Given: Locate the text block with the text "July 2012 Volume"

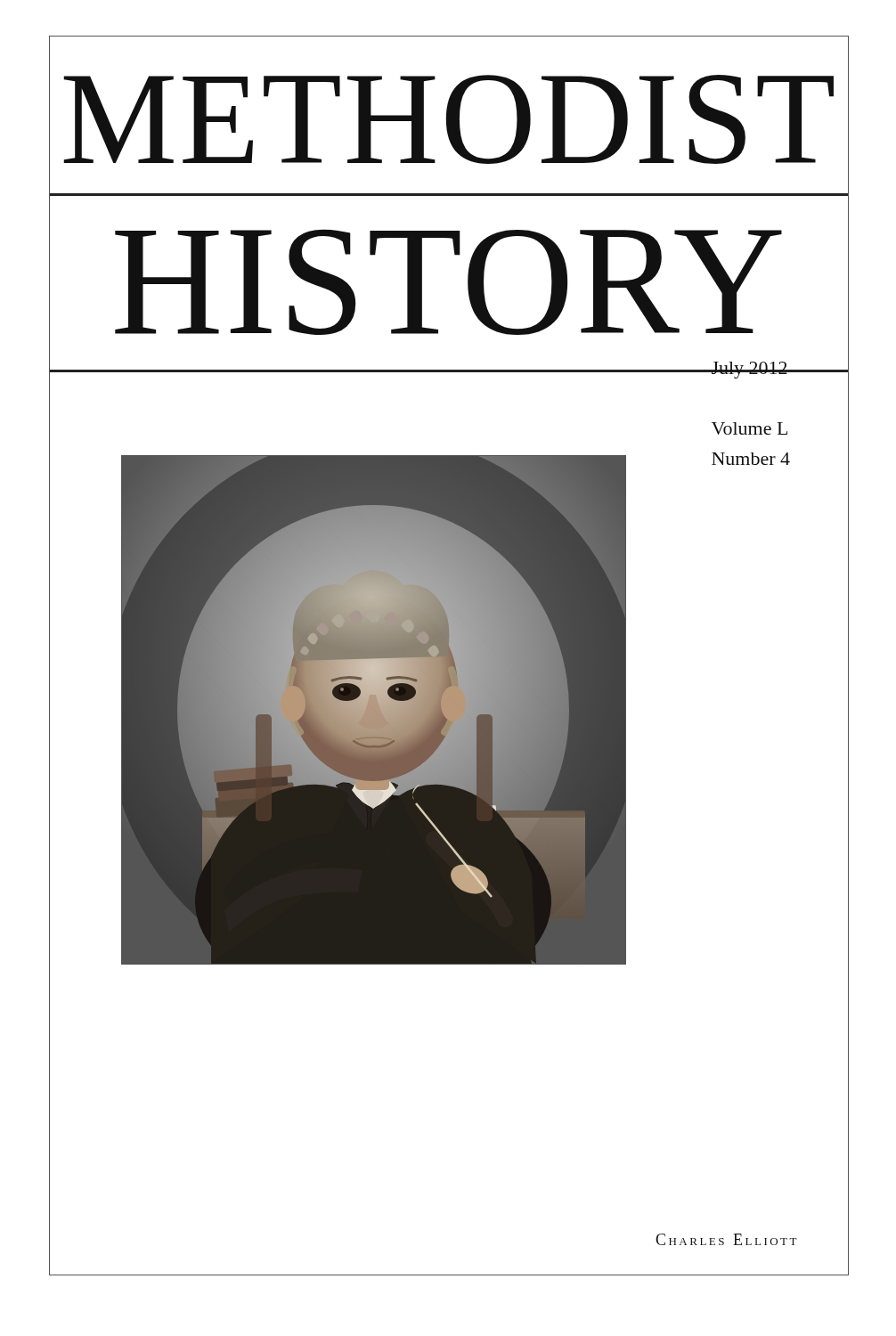Looking at the screenshot, I should point(750,370).
